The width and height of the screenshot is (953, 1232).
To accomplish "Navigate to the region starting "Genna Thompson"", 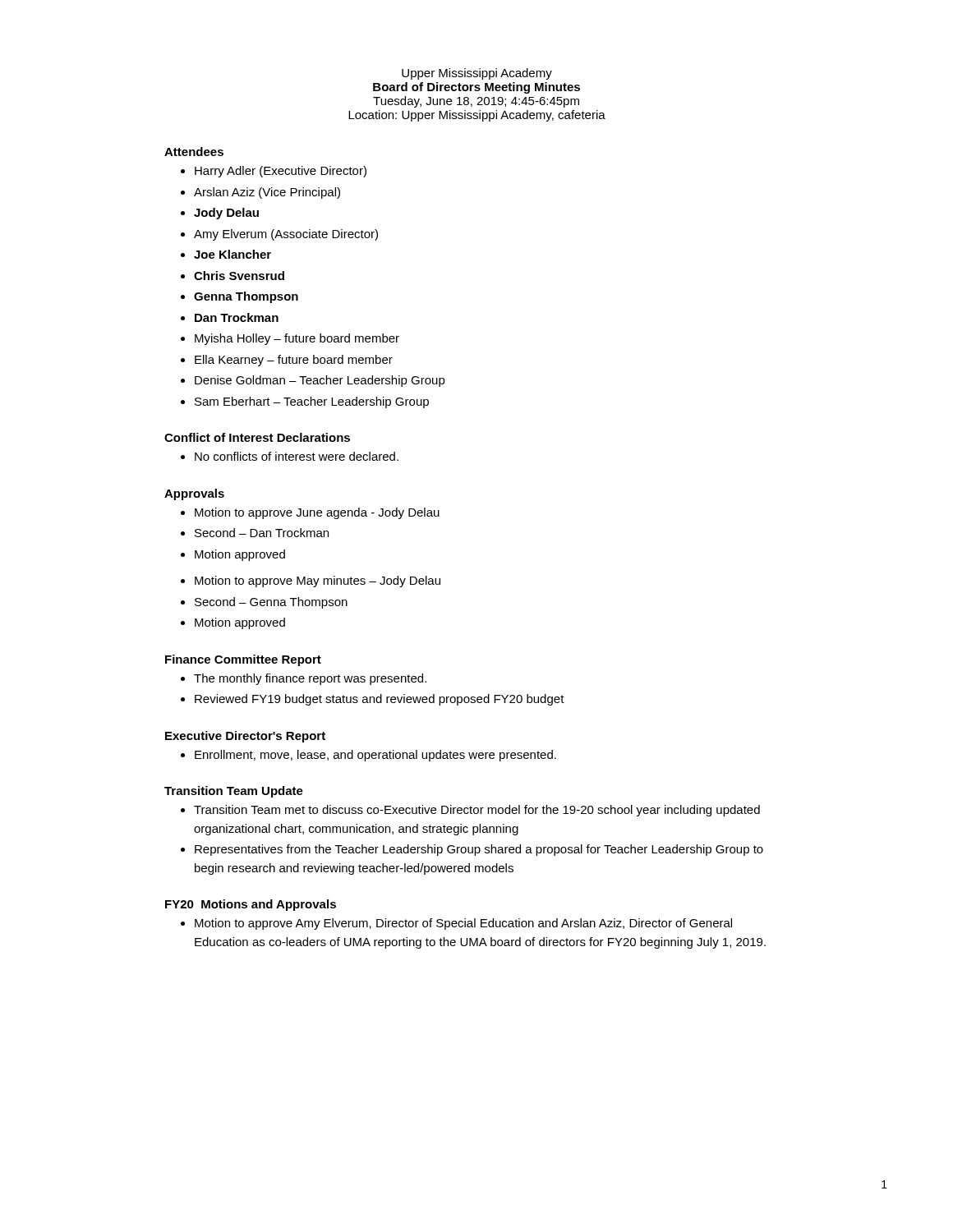I will 246,297.
